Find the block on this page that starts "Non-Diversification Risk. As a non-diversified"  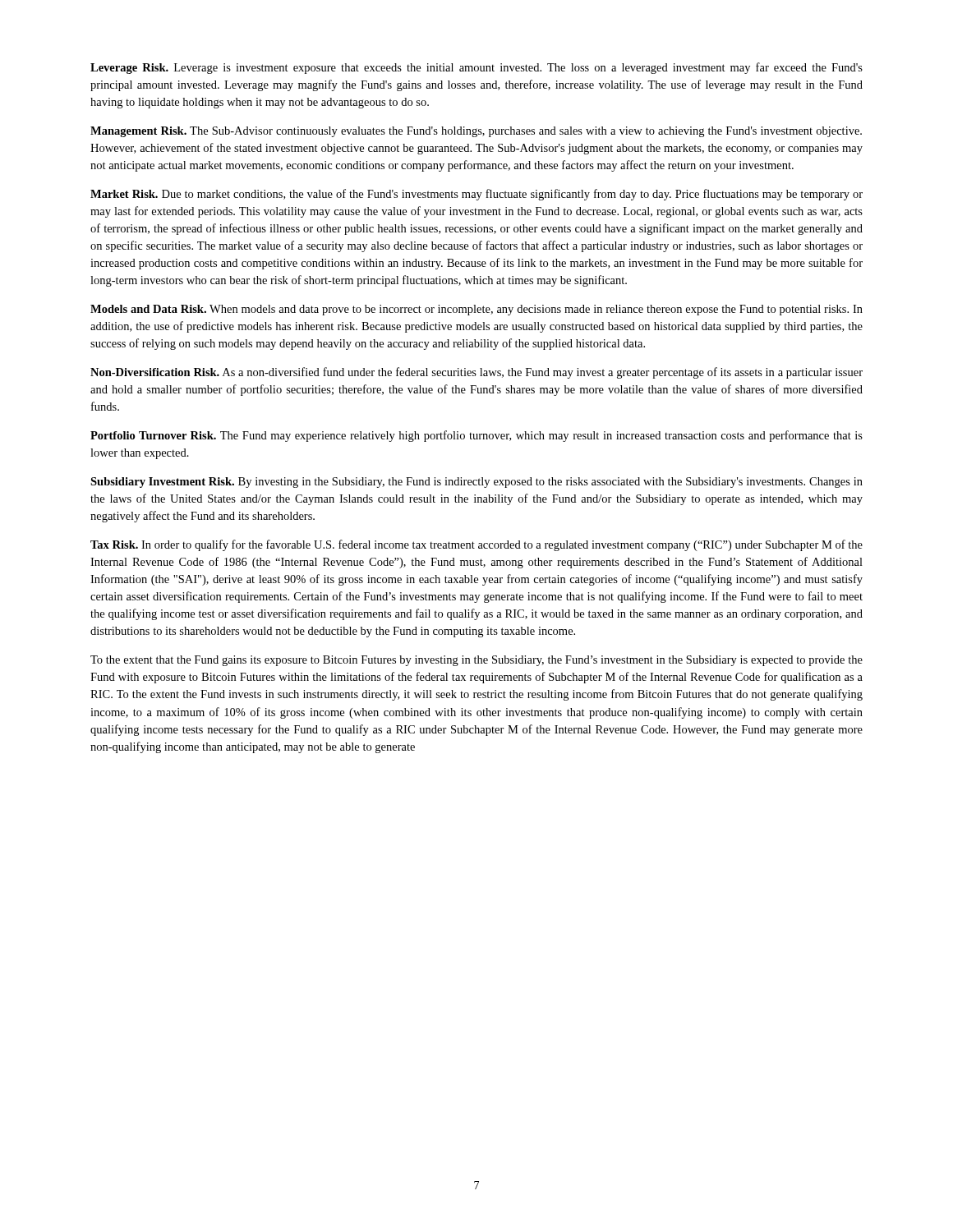476,389
